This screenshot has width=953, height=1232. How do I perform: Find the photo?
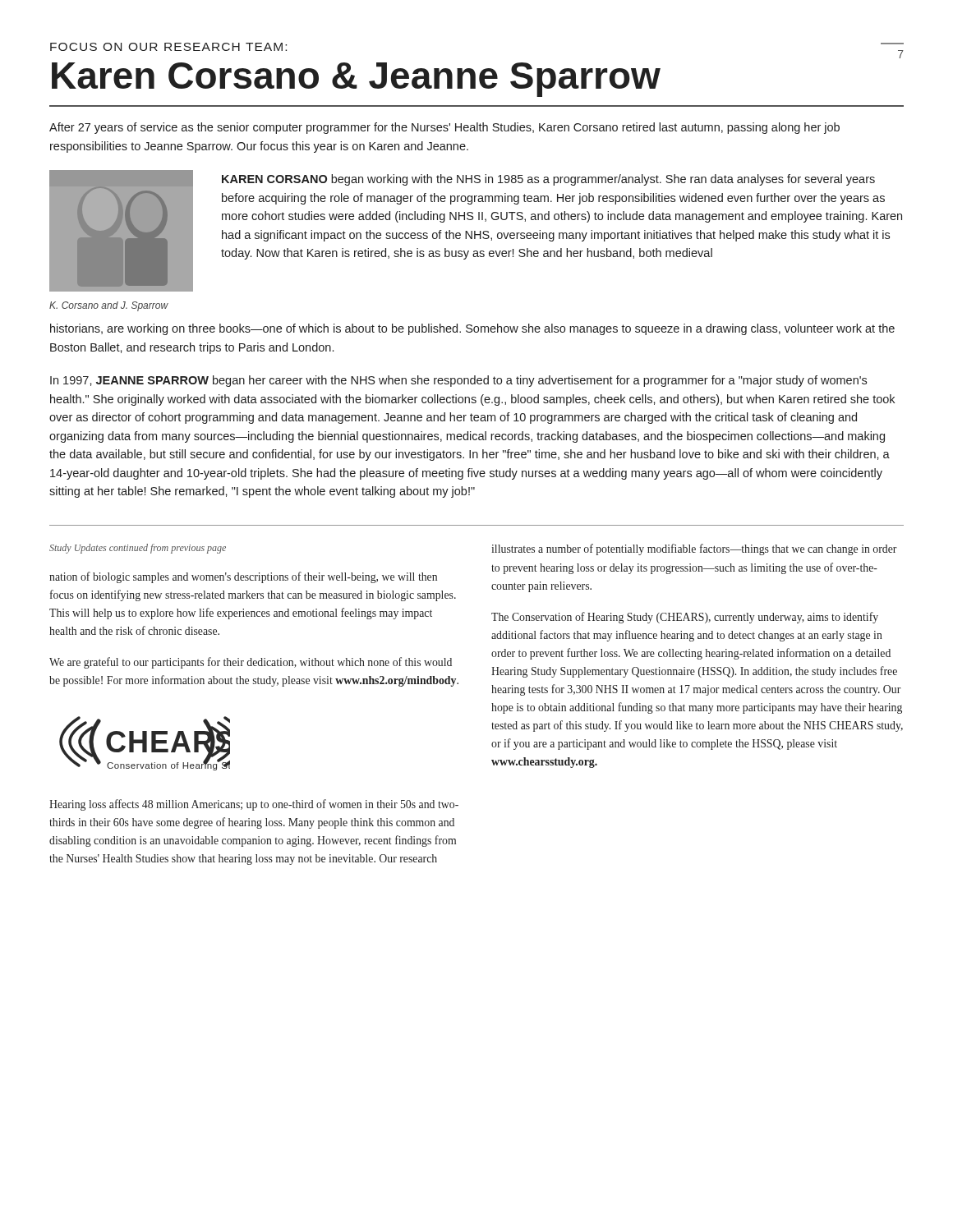click(x=125, y=233)
